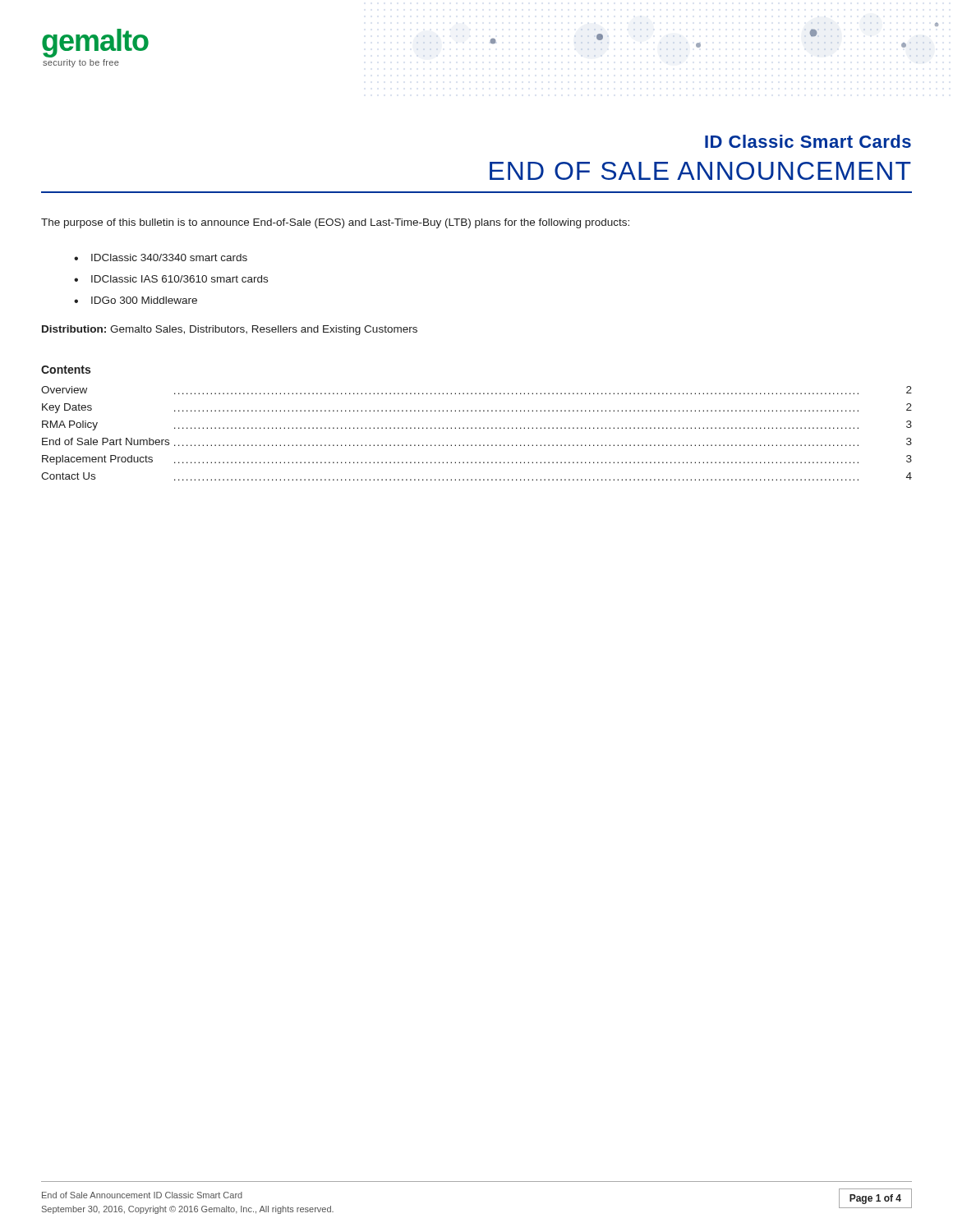This screenshot has width=953, height=1232.
Task: Locate the text "IDClassic IAS 610/3610 smart cards"
Action: [171, 279]
